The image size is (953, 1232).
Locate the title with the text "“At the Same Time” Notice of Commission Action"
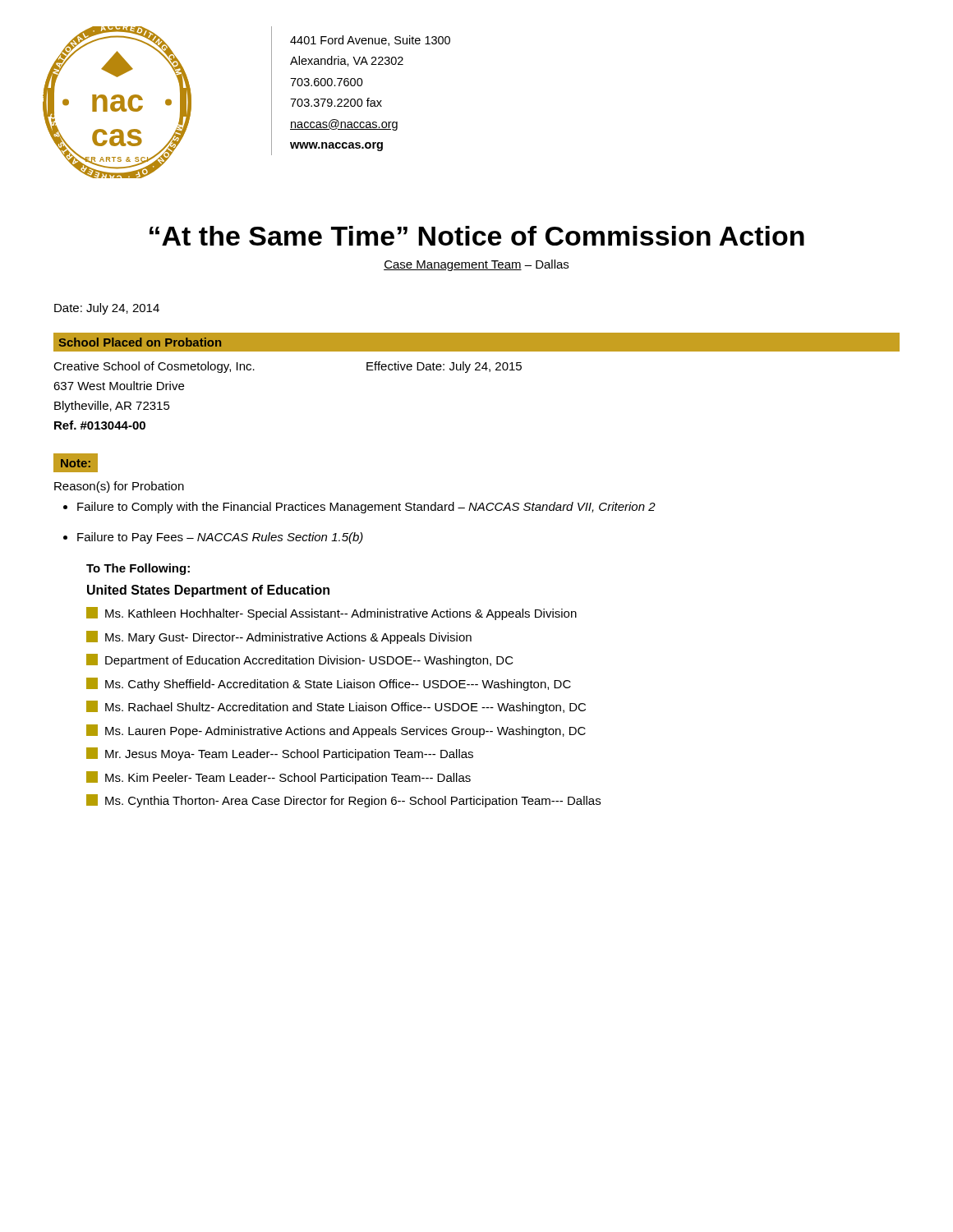click(x=476, y=236)
